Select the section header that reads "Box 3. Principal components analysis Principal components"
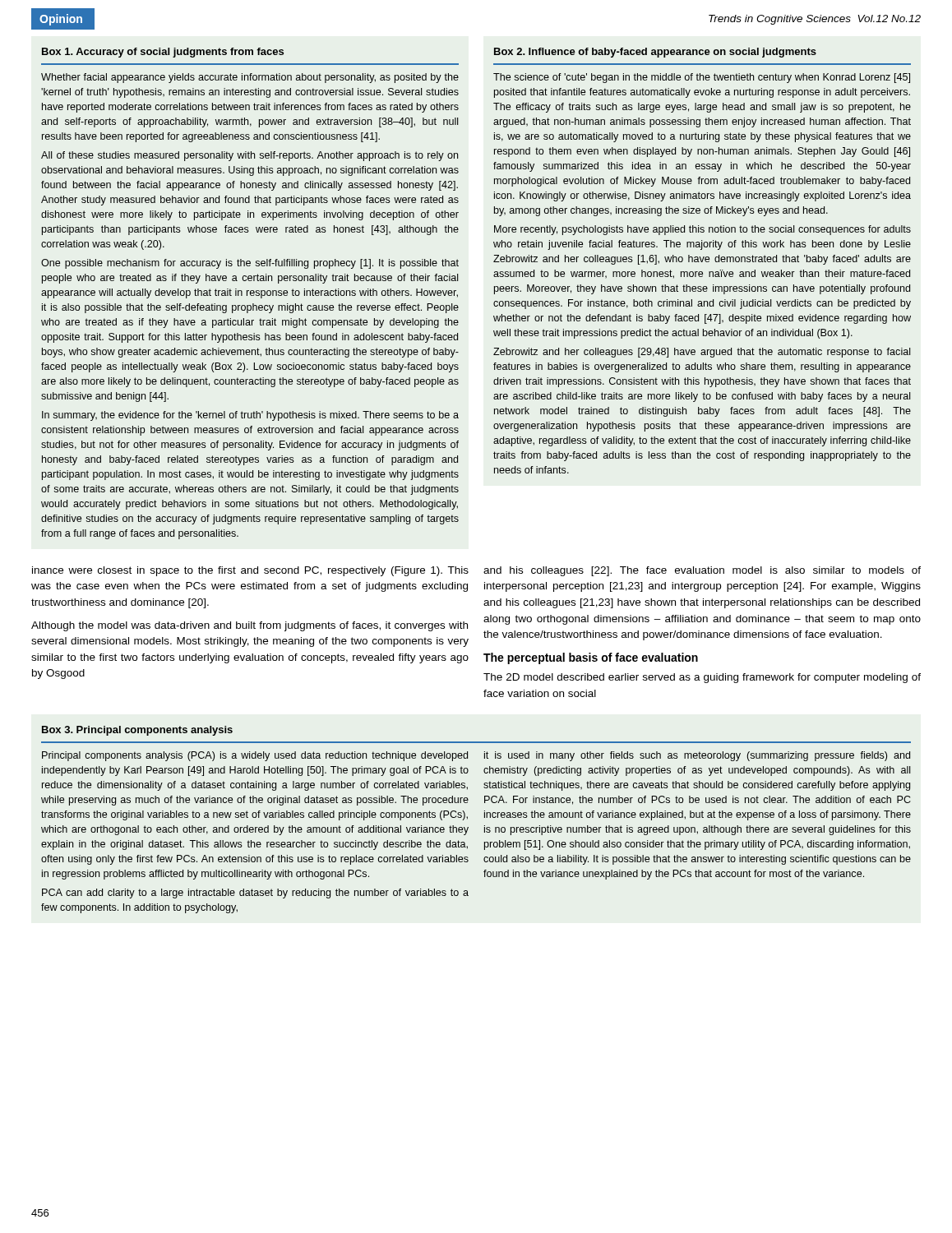This screenshot has width=952, height=1233. [x=476, y=819]
